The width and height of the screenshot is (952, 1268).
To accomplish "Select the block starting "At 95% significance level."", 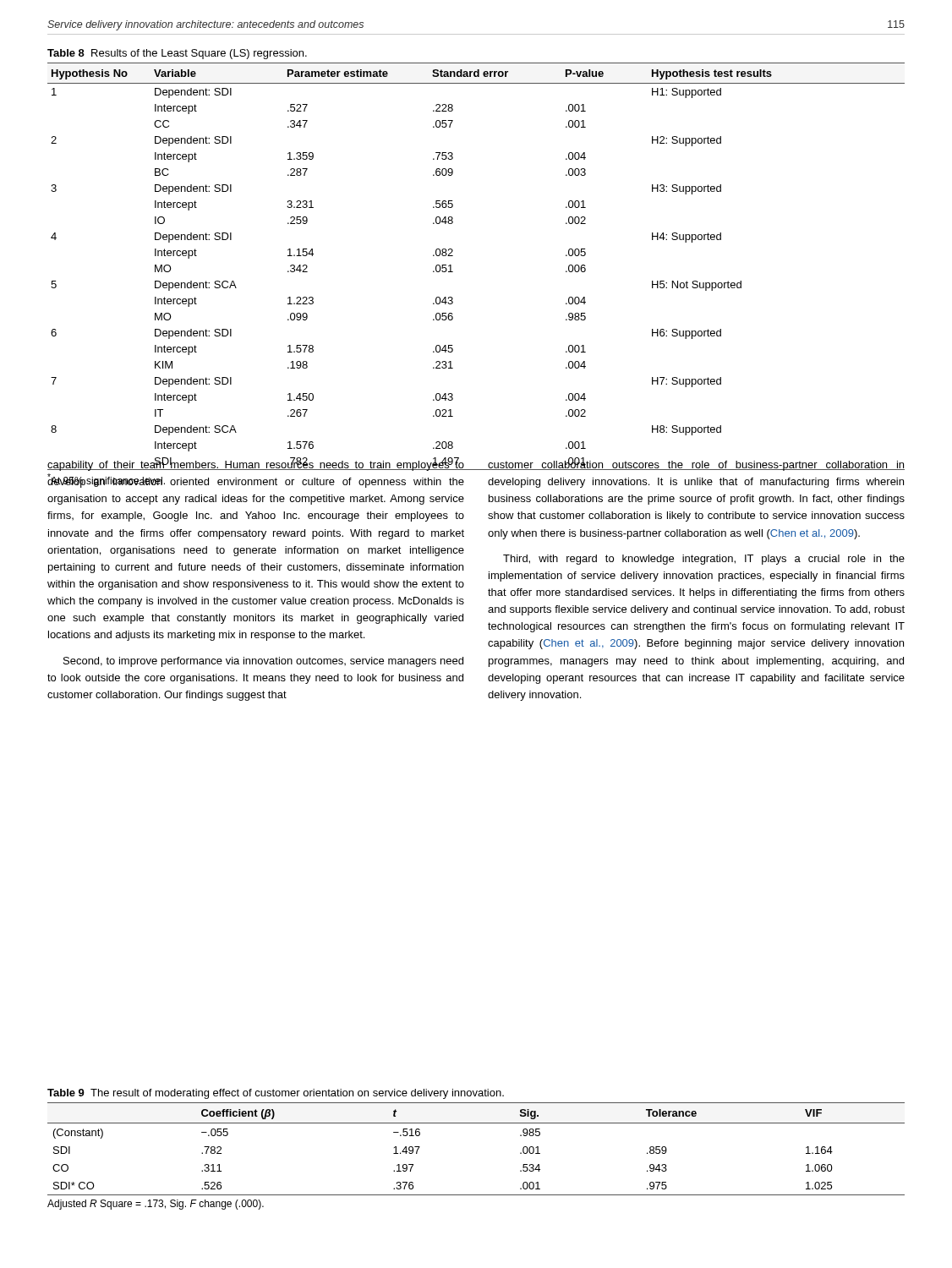I will [107, 480].
